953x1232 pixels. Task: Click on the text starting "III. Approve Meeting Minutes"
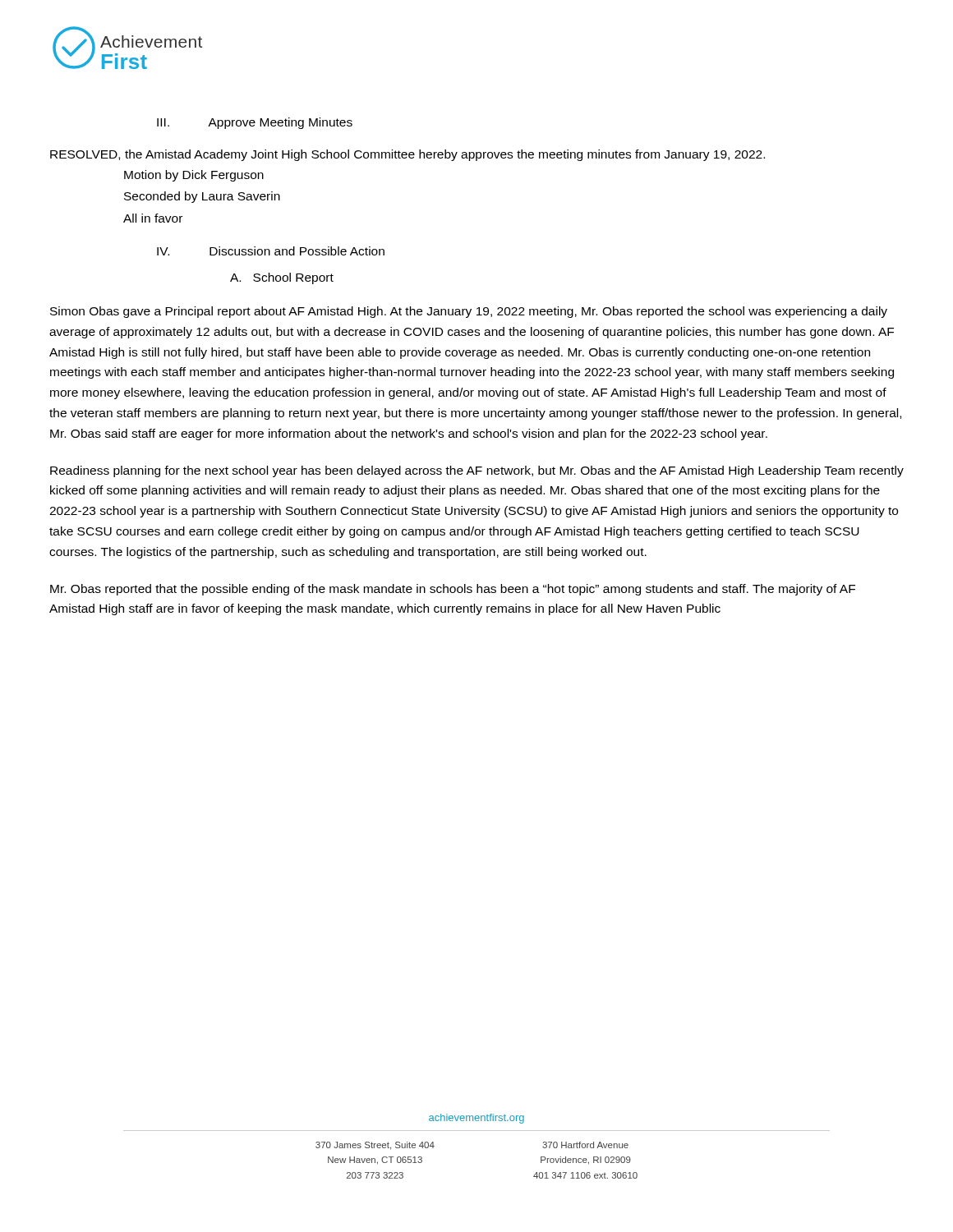(254, 122)
